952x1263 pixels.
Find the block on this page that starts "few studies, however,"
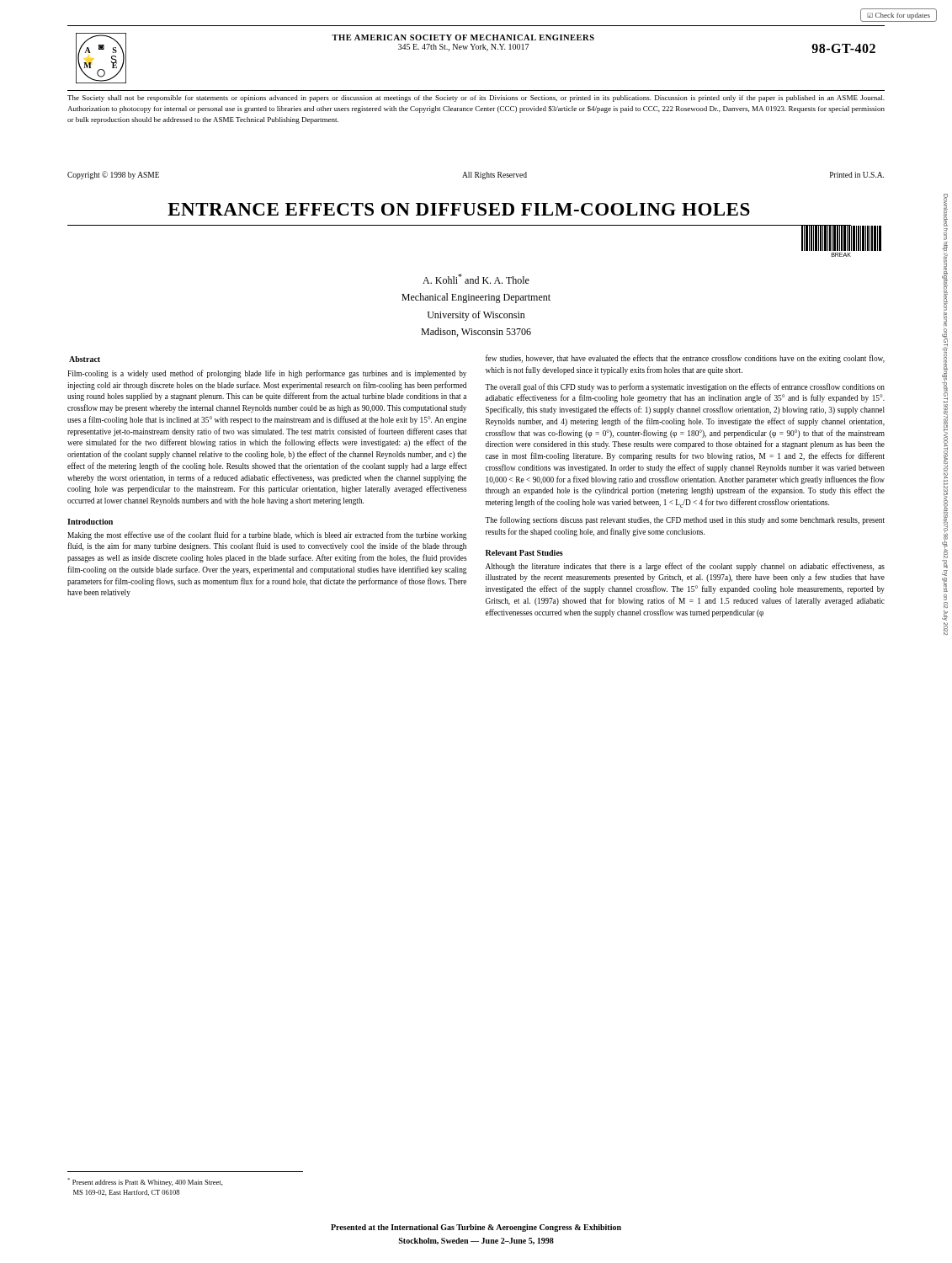click(685, 365)
